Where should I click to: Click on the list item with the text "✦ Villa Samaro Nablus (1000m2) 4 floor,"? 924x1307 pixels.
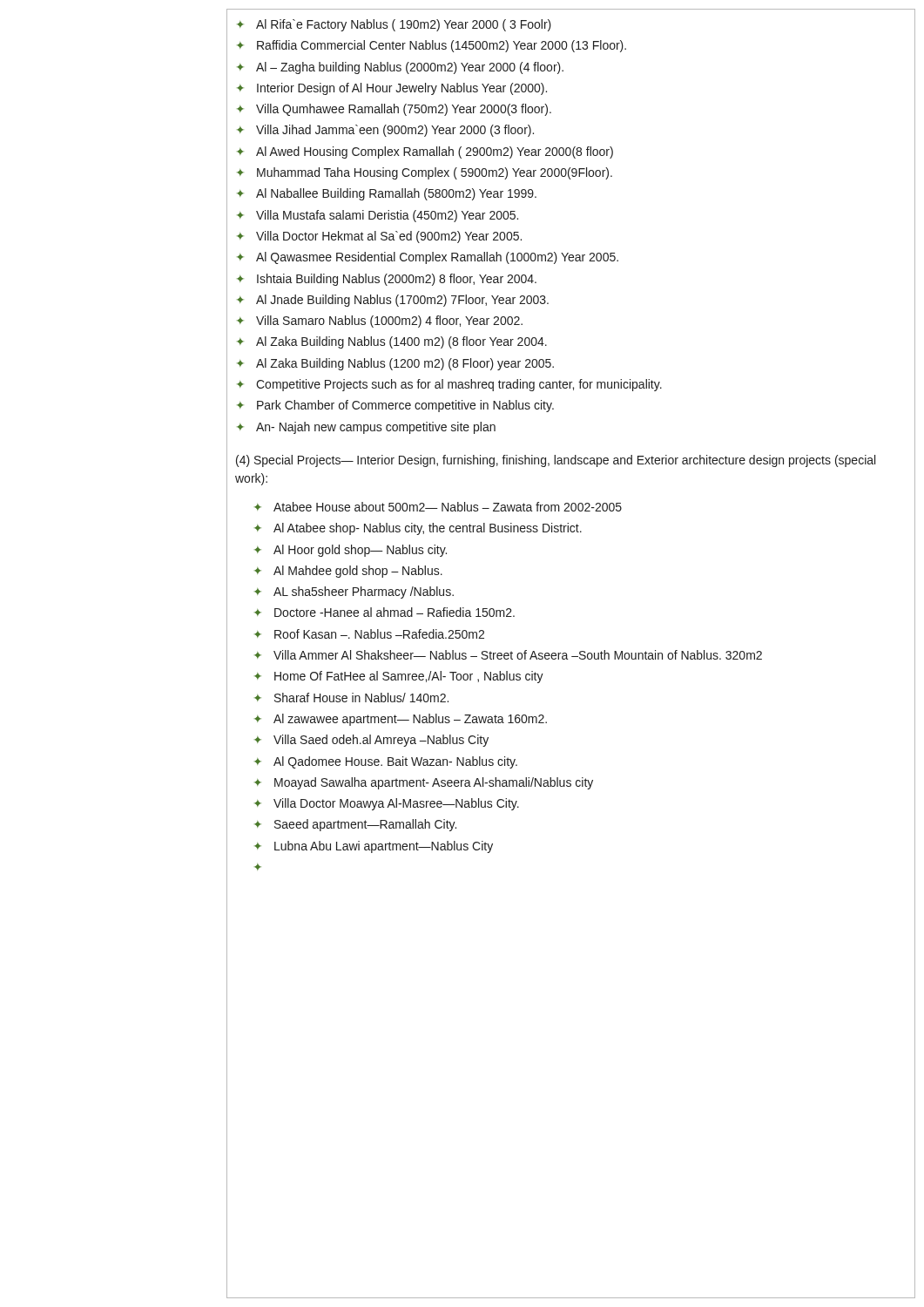tap(380, 322)
